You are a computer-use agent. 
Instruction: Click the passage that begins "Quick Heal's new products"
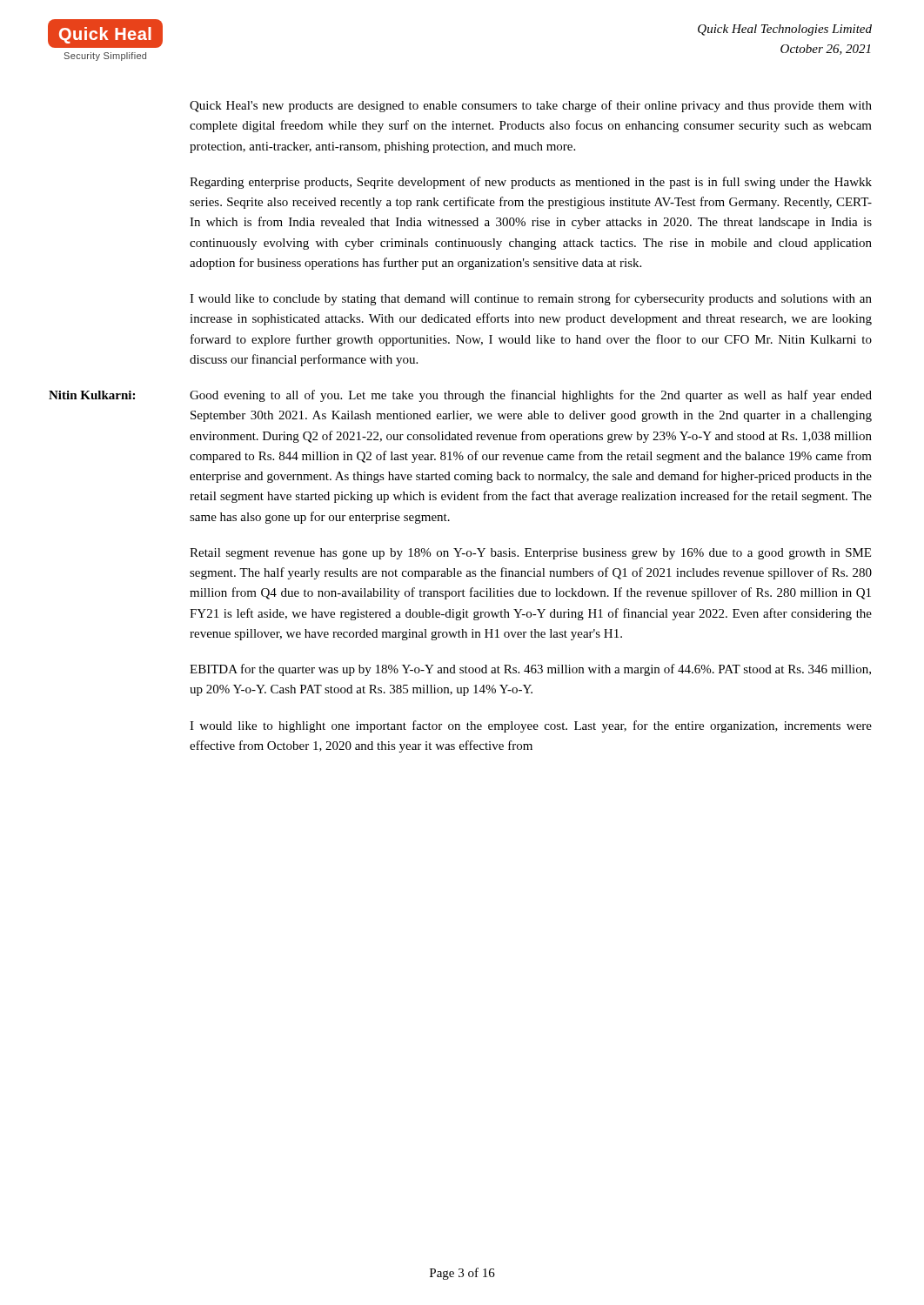(x=531, y=125)
